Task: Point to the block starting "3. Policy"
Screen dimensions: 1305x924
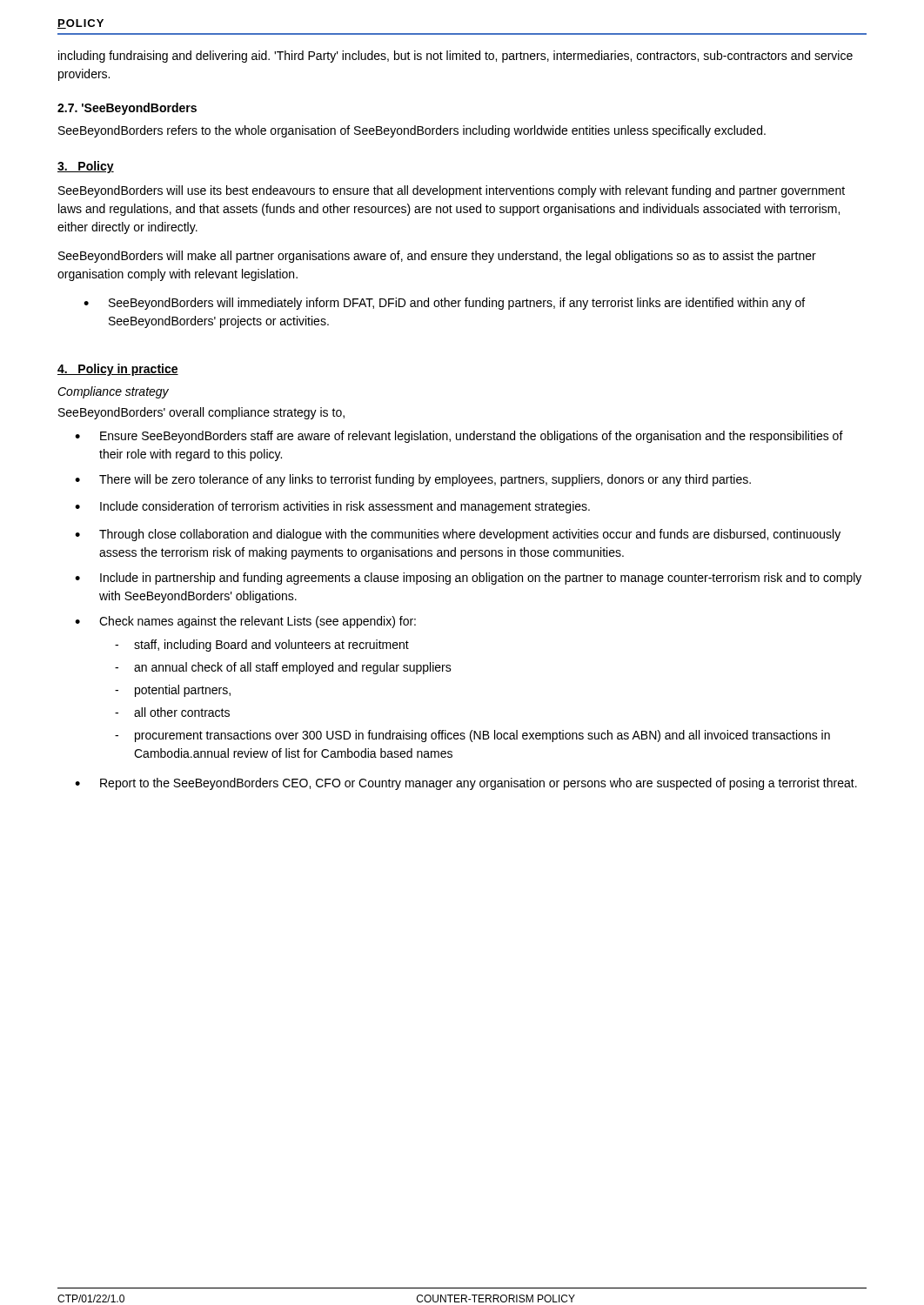Action: point(86,166)
